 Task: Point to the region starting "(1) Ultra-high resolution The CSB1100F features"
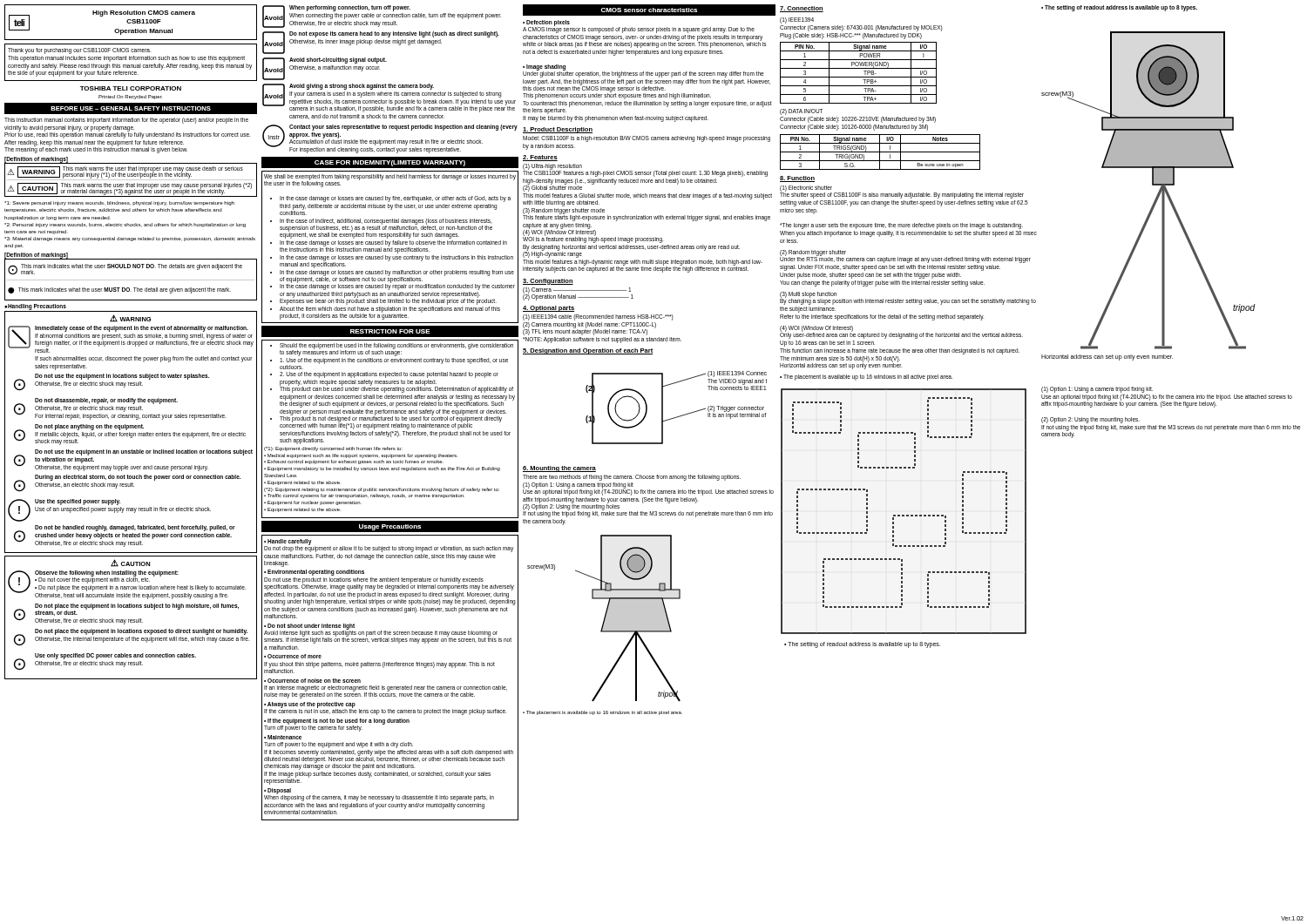pyautogui.click(x=647, y=217)
